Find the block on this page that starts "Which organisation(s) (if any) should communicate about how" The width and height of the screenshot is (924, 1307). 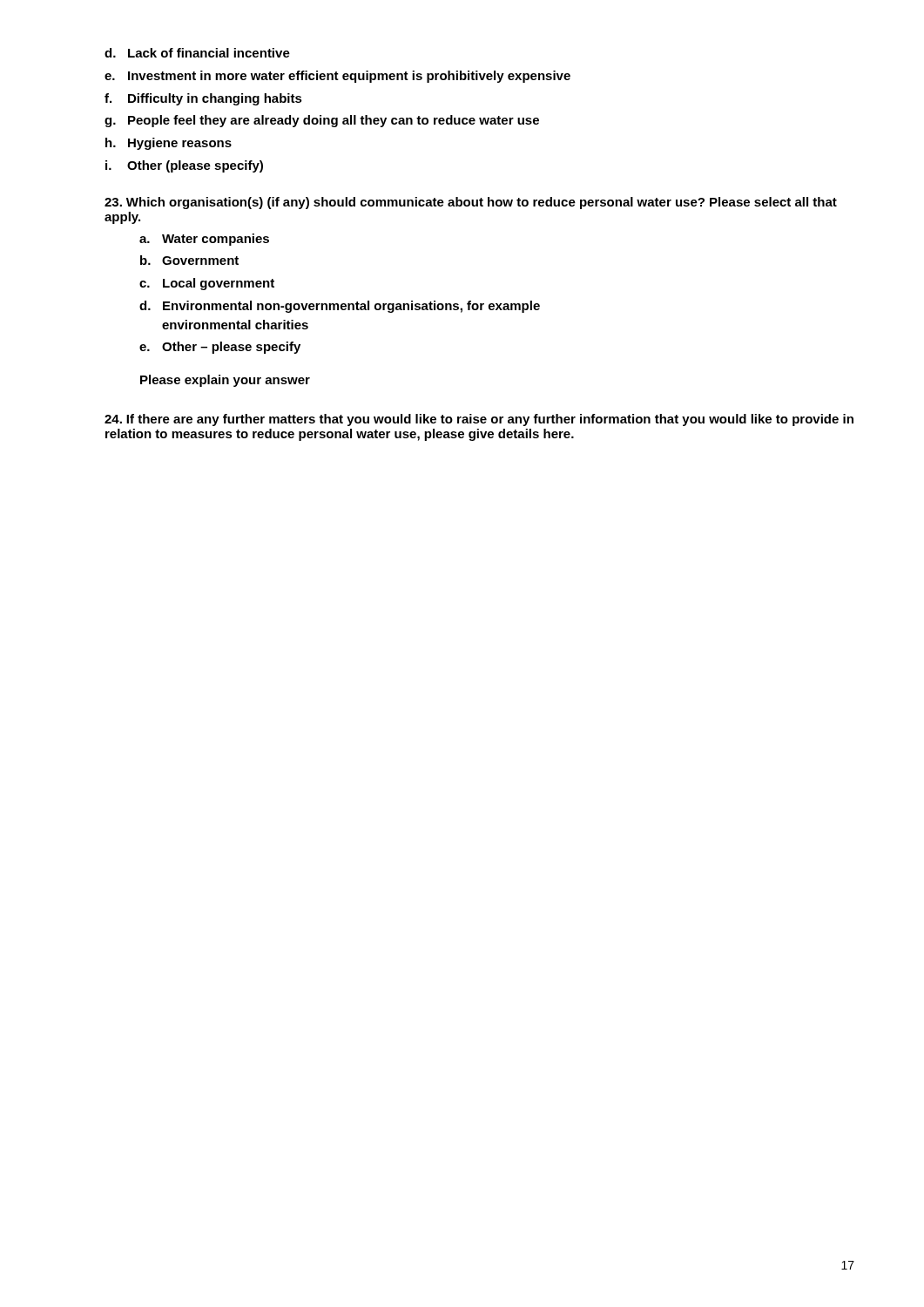(471, 209)
